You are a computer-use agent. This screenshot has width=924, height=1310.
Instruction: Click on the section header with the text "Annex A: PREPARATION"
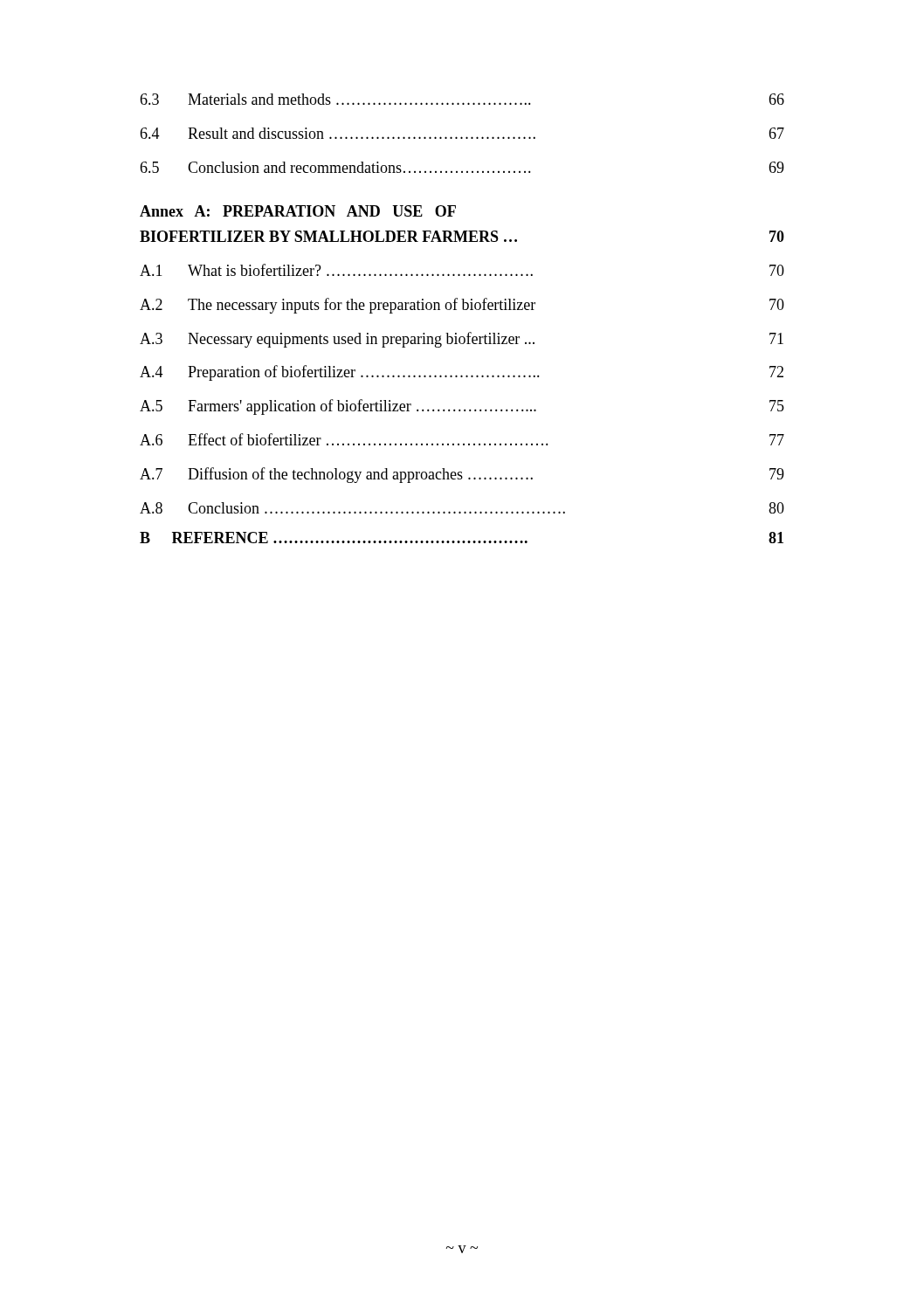pos(462,225)
